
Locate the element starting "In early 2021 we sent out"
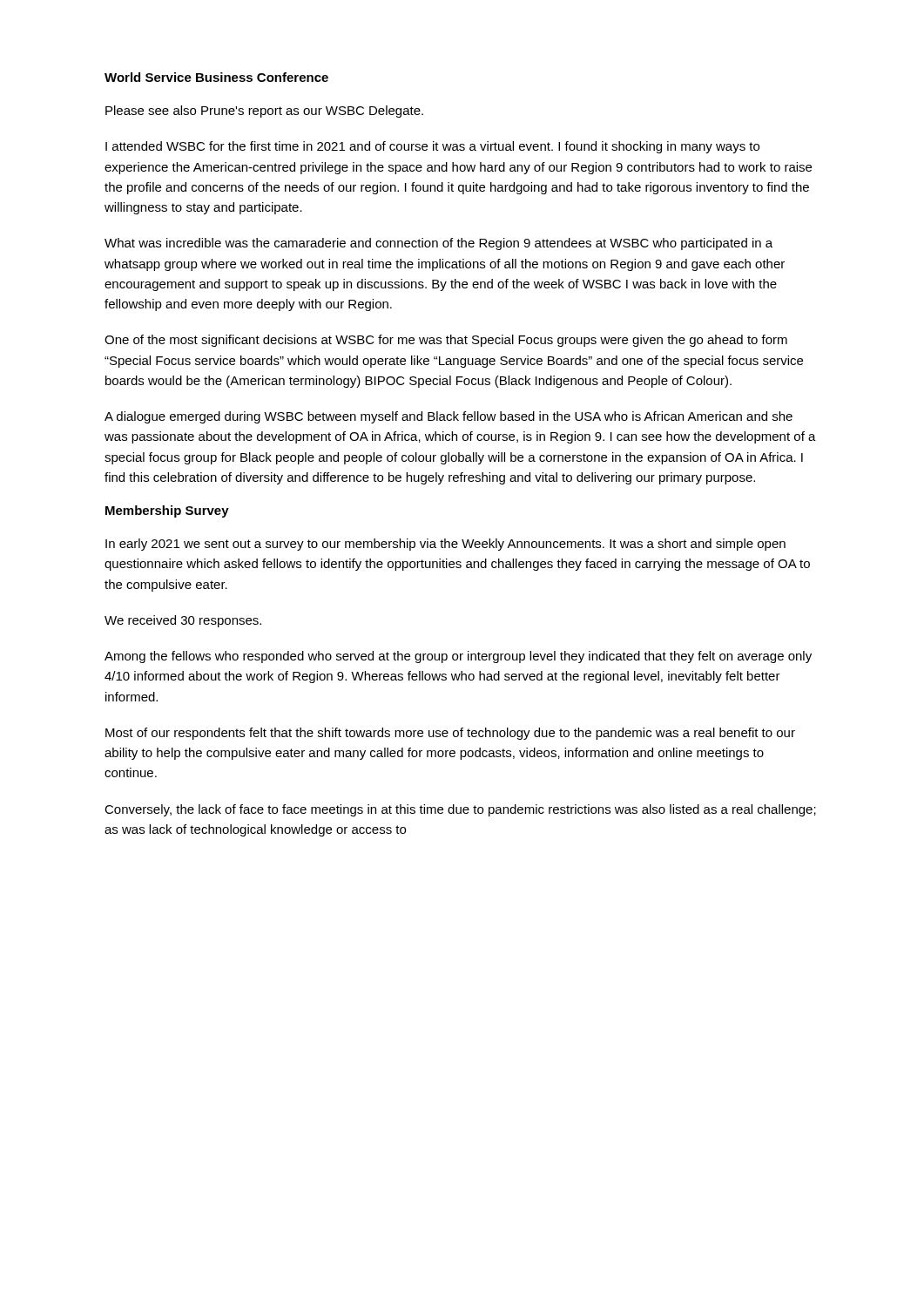click(457, 564)
